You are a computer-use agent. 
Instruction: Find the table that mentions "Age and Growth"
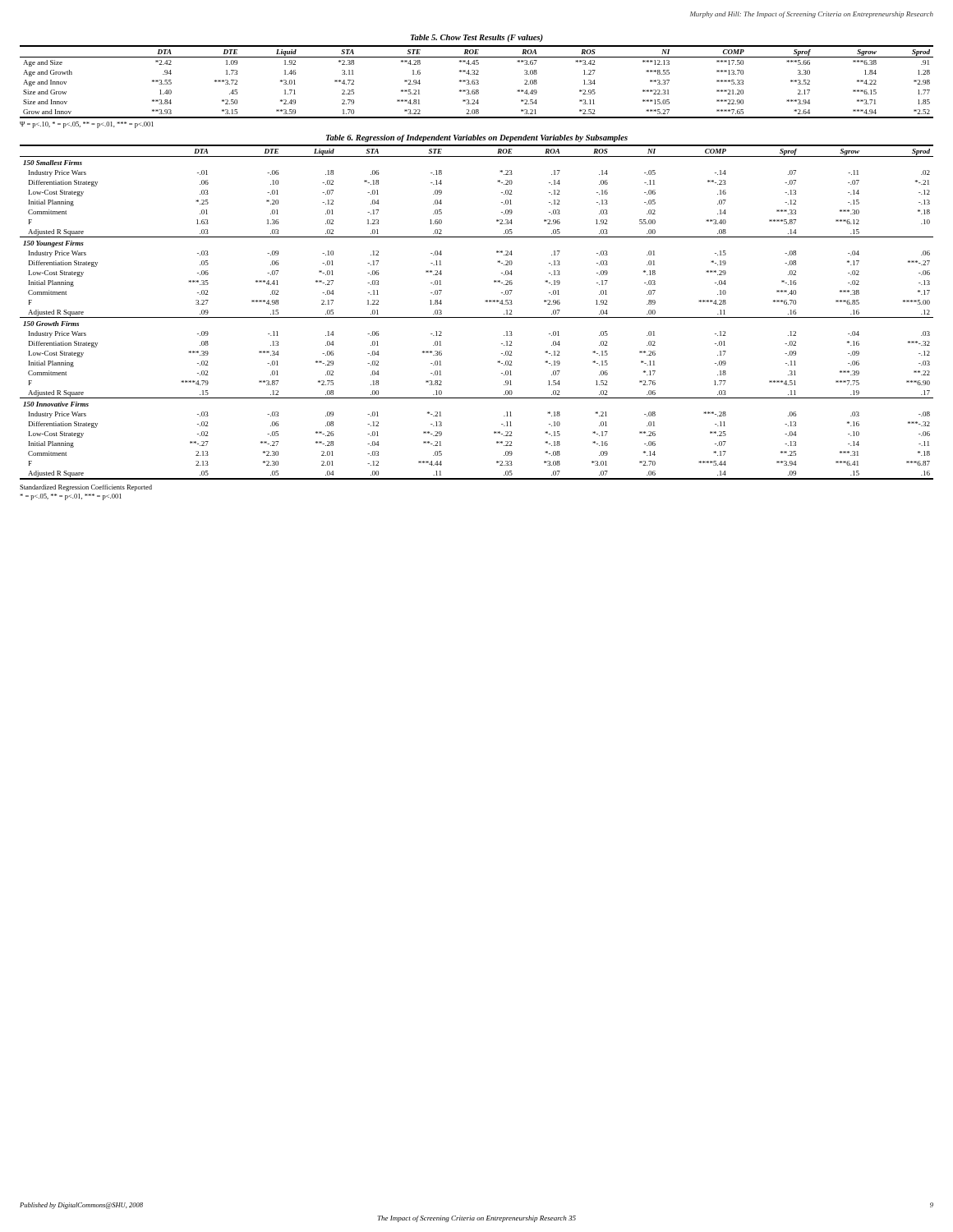coord(476,82)
